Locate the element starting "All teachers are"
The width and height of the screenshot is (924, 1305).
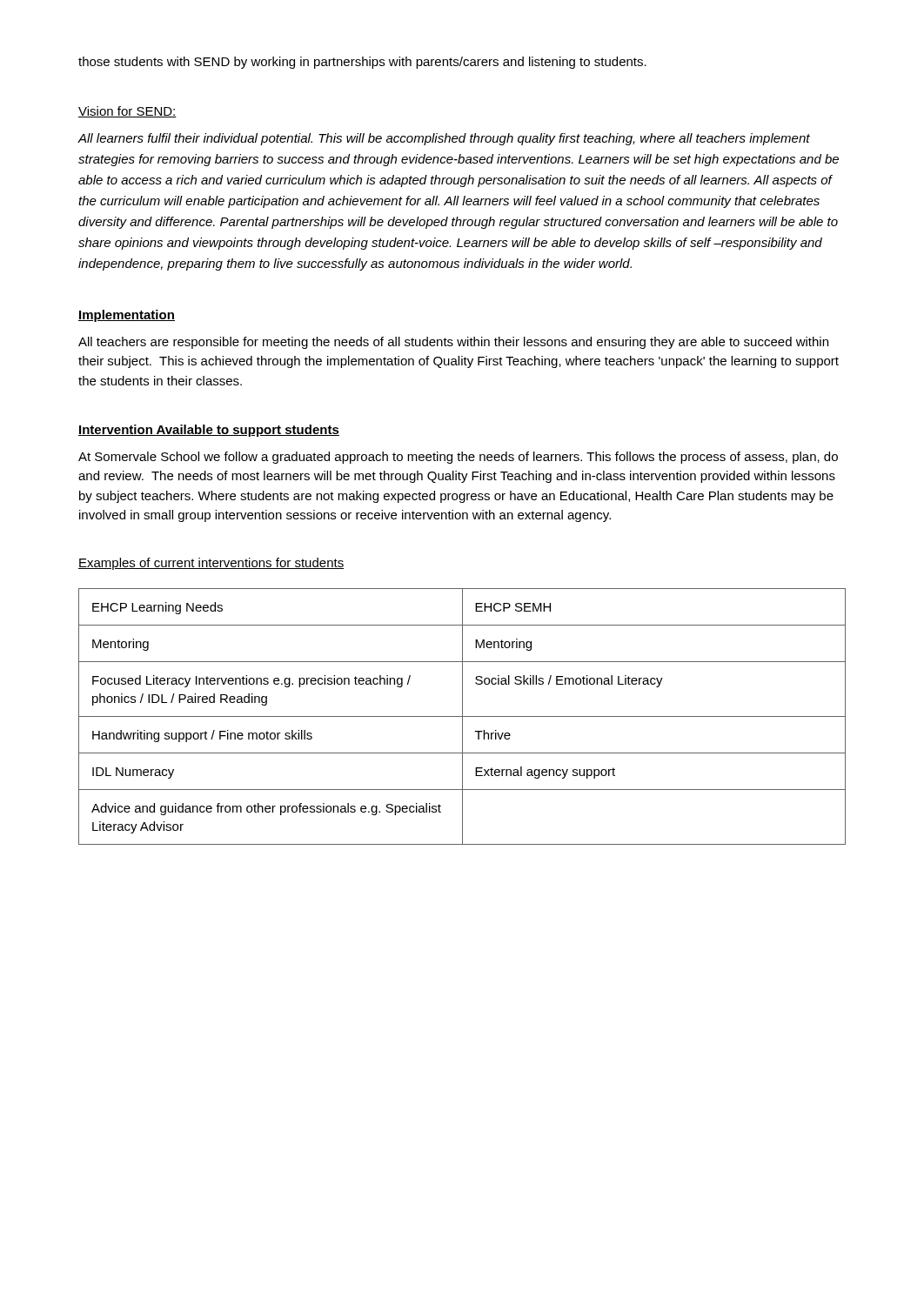[x=458, y=361]
